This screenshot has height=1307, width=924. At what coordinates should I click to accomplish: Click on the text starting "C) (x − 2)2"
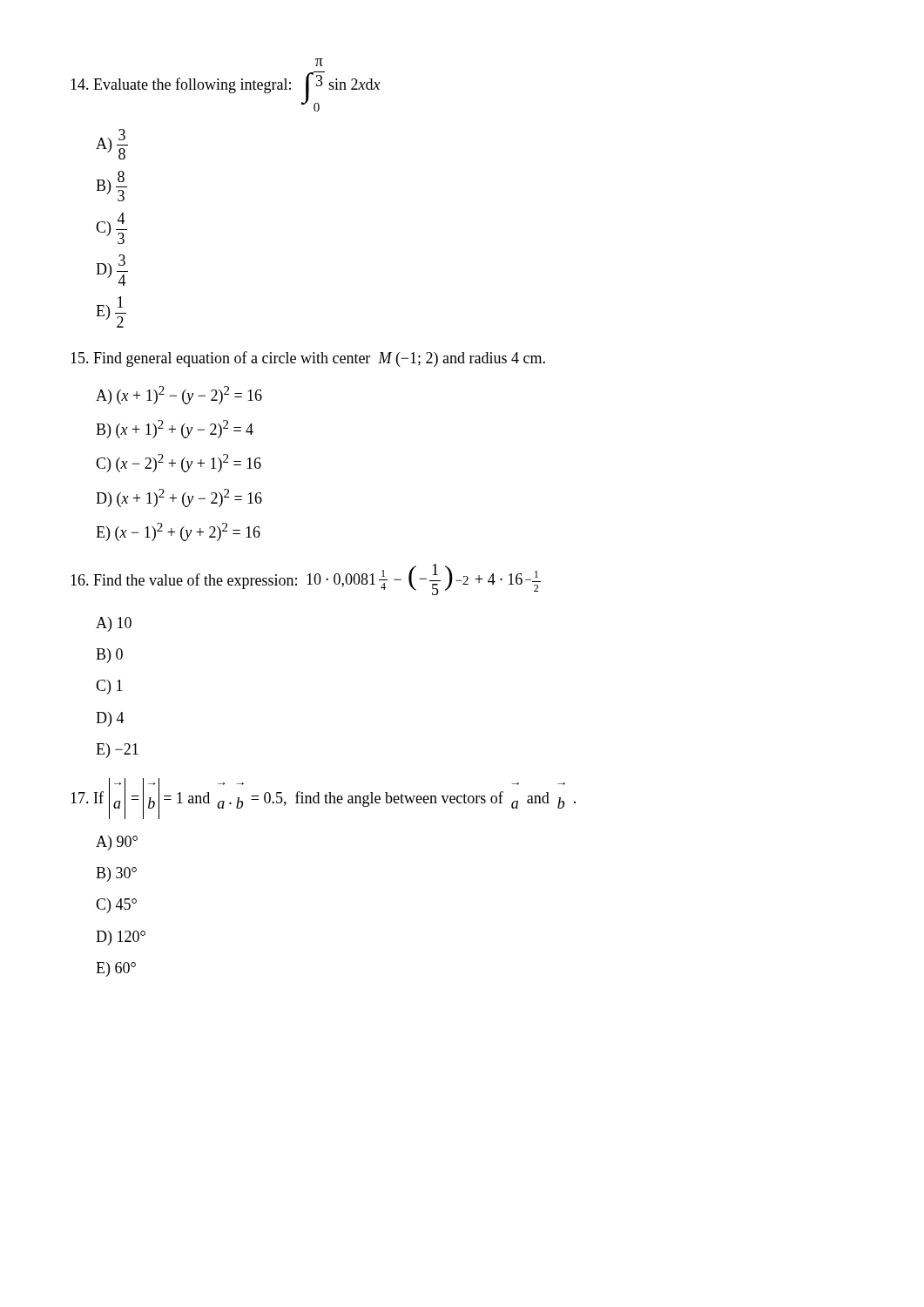click(179, 462)
